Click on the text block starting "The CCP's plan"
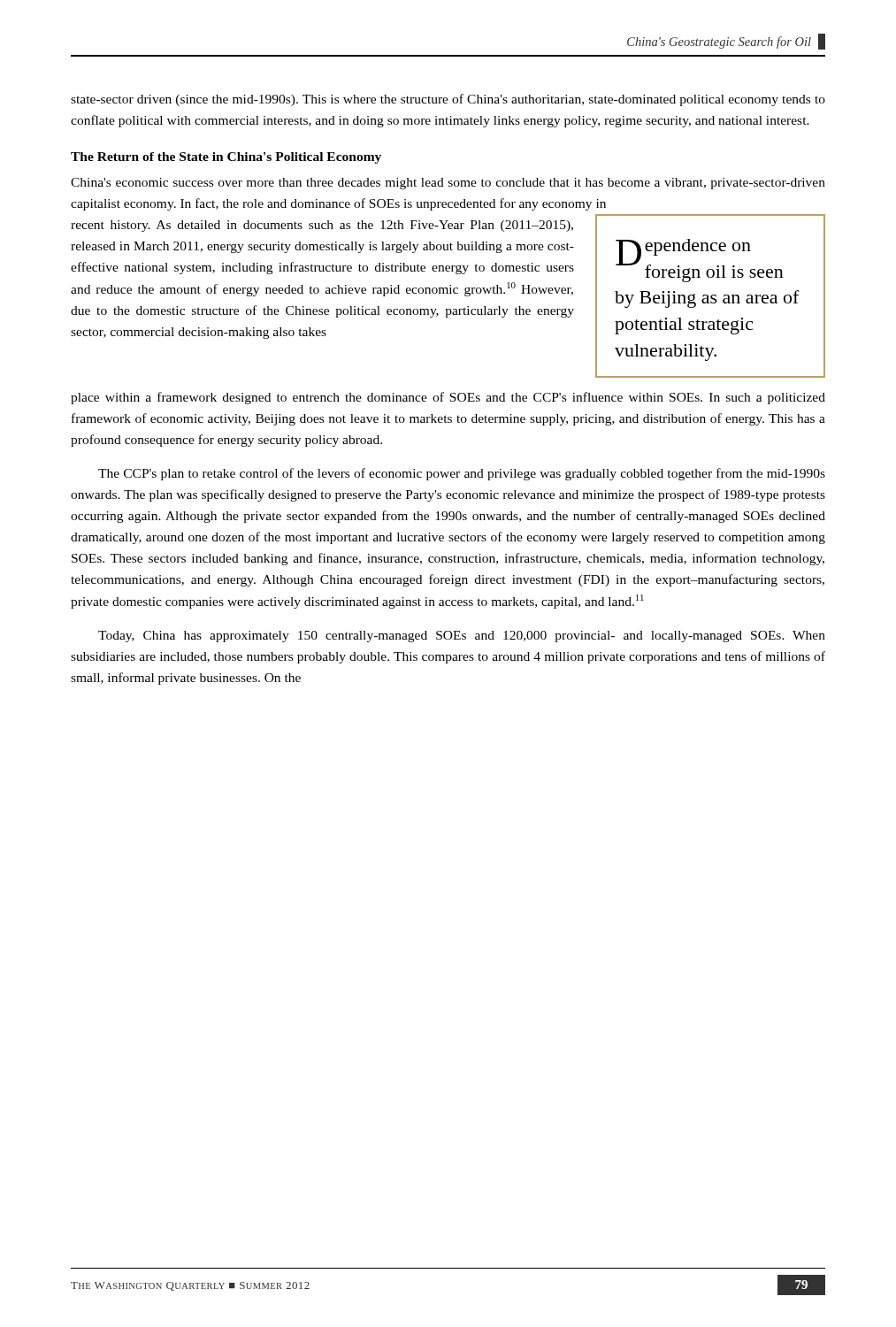The image size is (896, 1327). pos(448,537)
